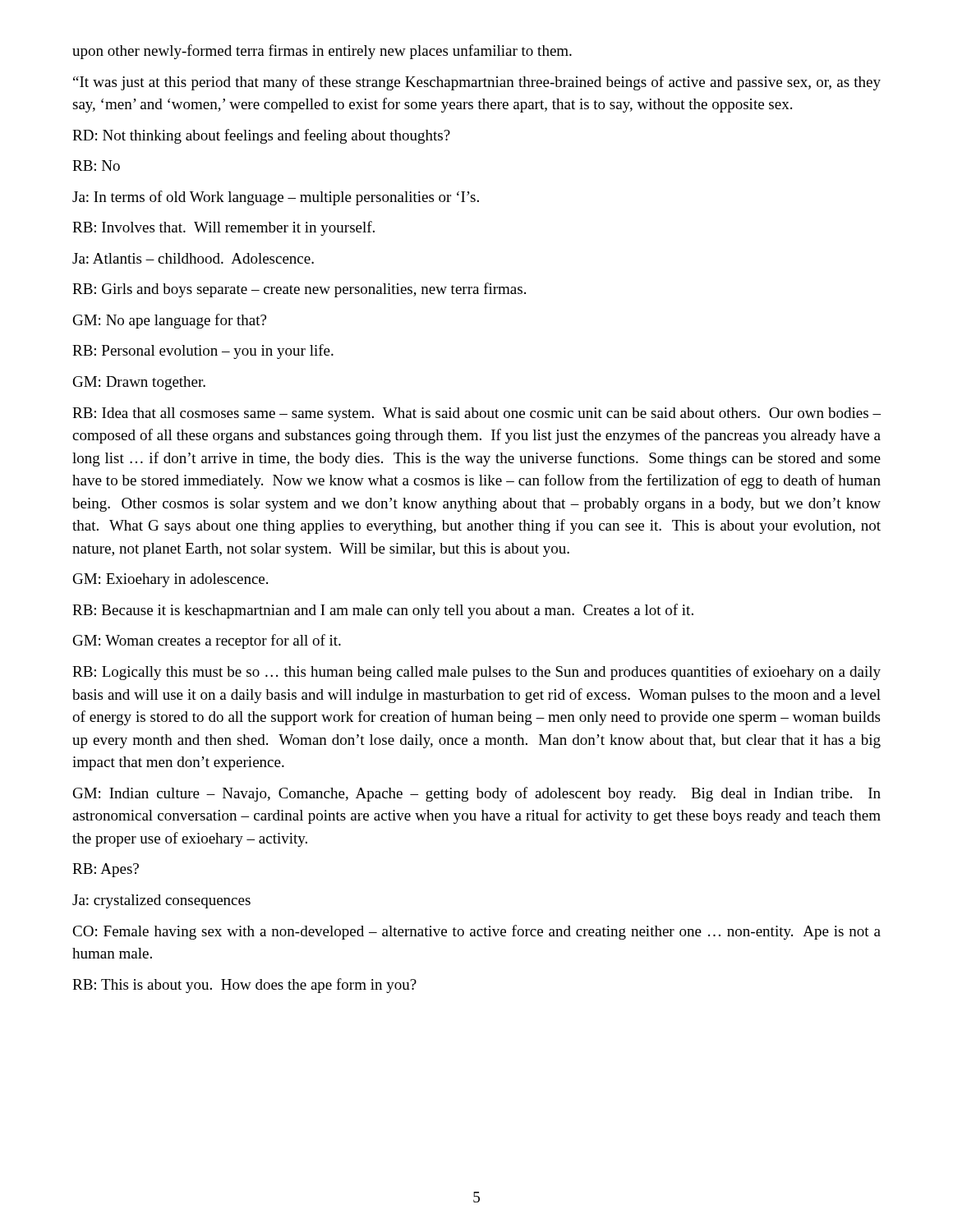This screenshot has height=1232, width=953.
Task: Click the passage that begins "CO: Female having sex with a non-developed –"
Action: click(x=476, y=942)
